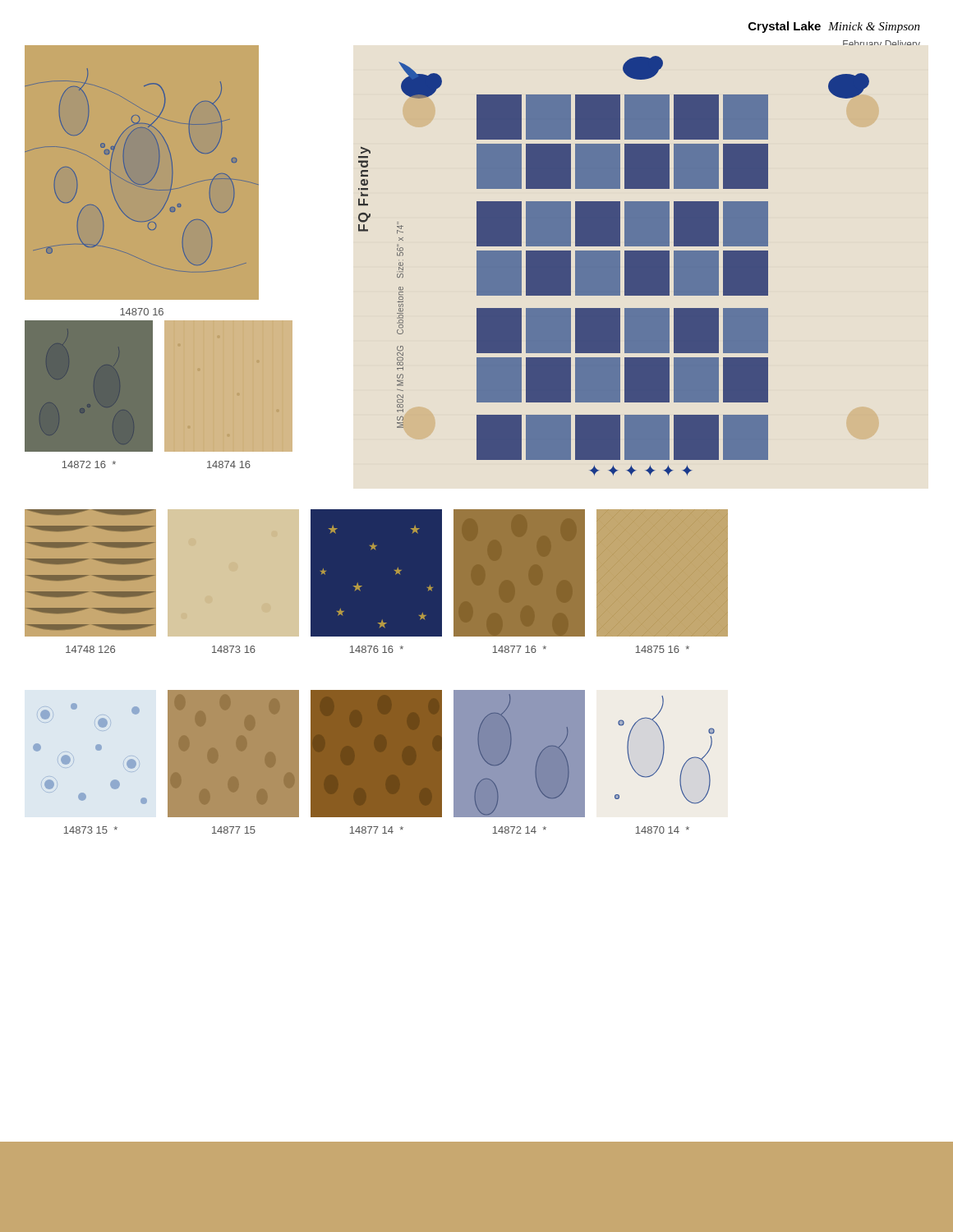Locate the text block starting "14872 16 *"
The width and height of the screenshot is (953, 1232).
coord(89,464)
